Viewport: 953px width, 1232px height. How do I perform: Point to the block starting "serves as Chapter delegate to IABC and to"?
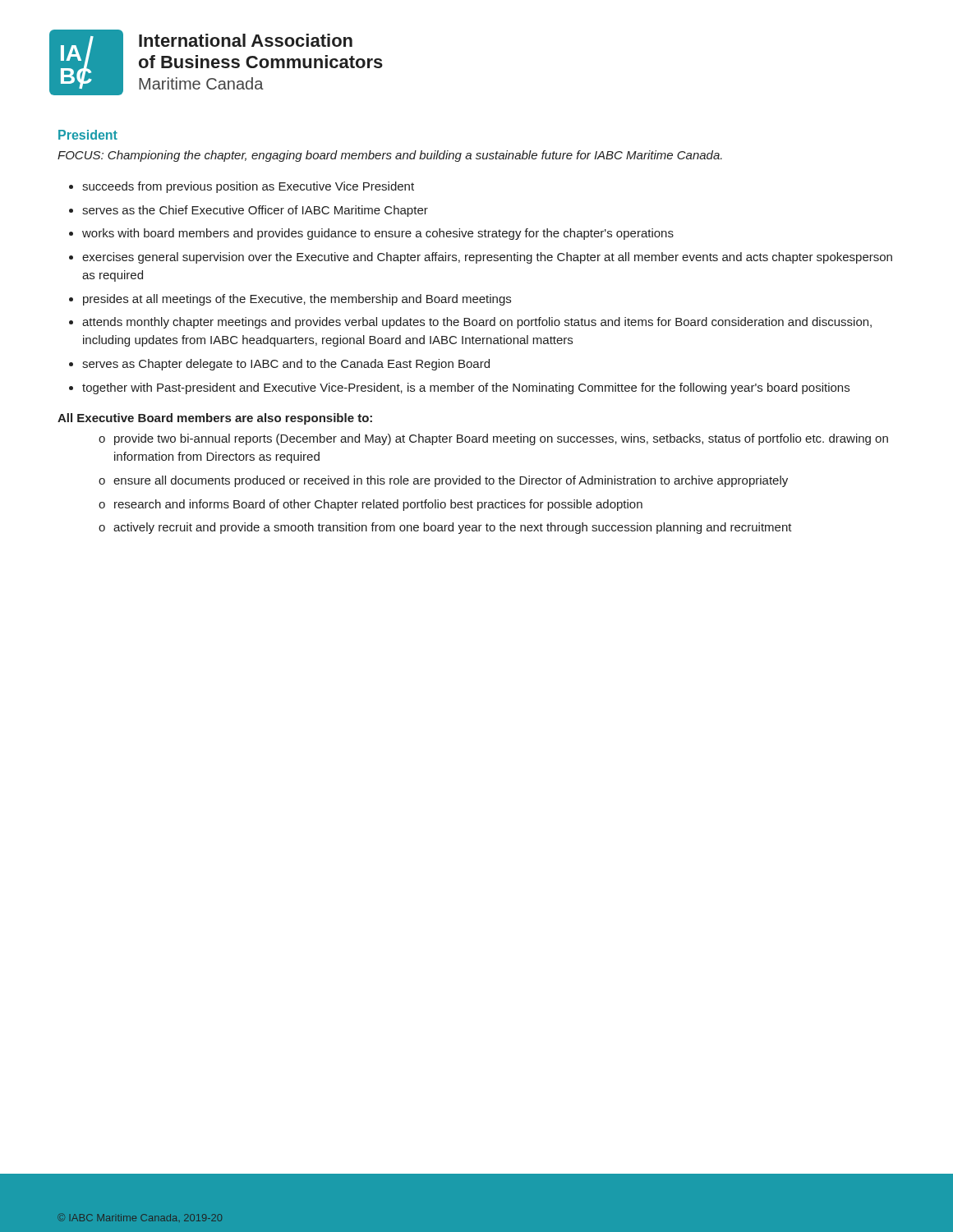pyautogui.click(x=286, y=363)
